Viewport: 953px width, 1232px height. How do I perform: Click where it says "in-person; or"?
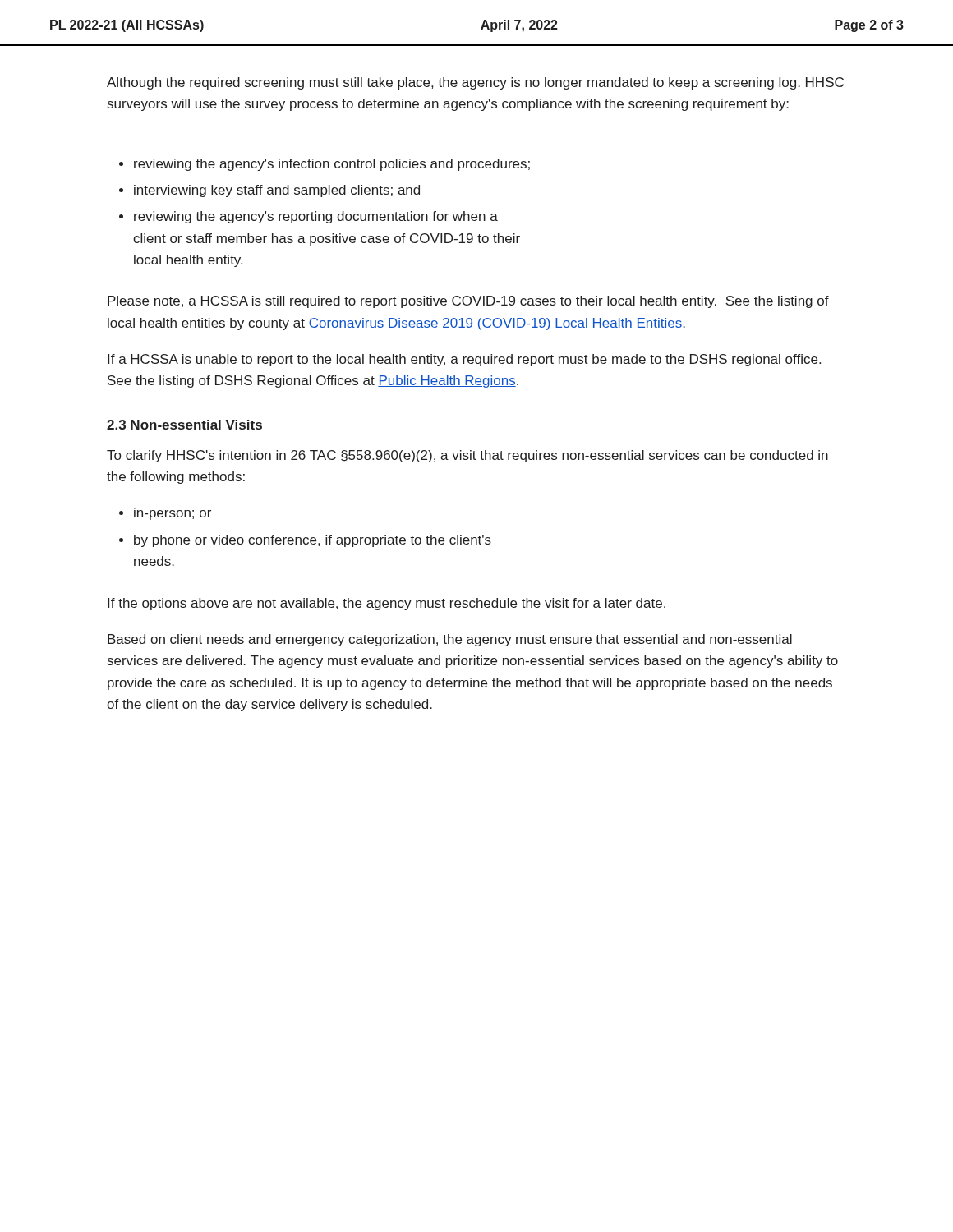point(172,513)
